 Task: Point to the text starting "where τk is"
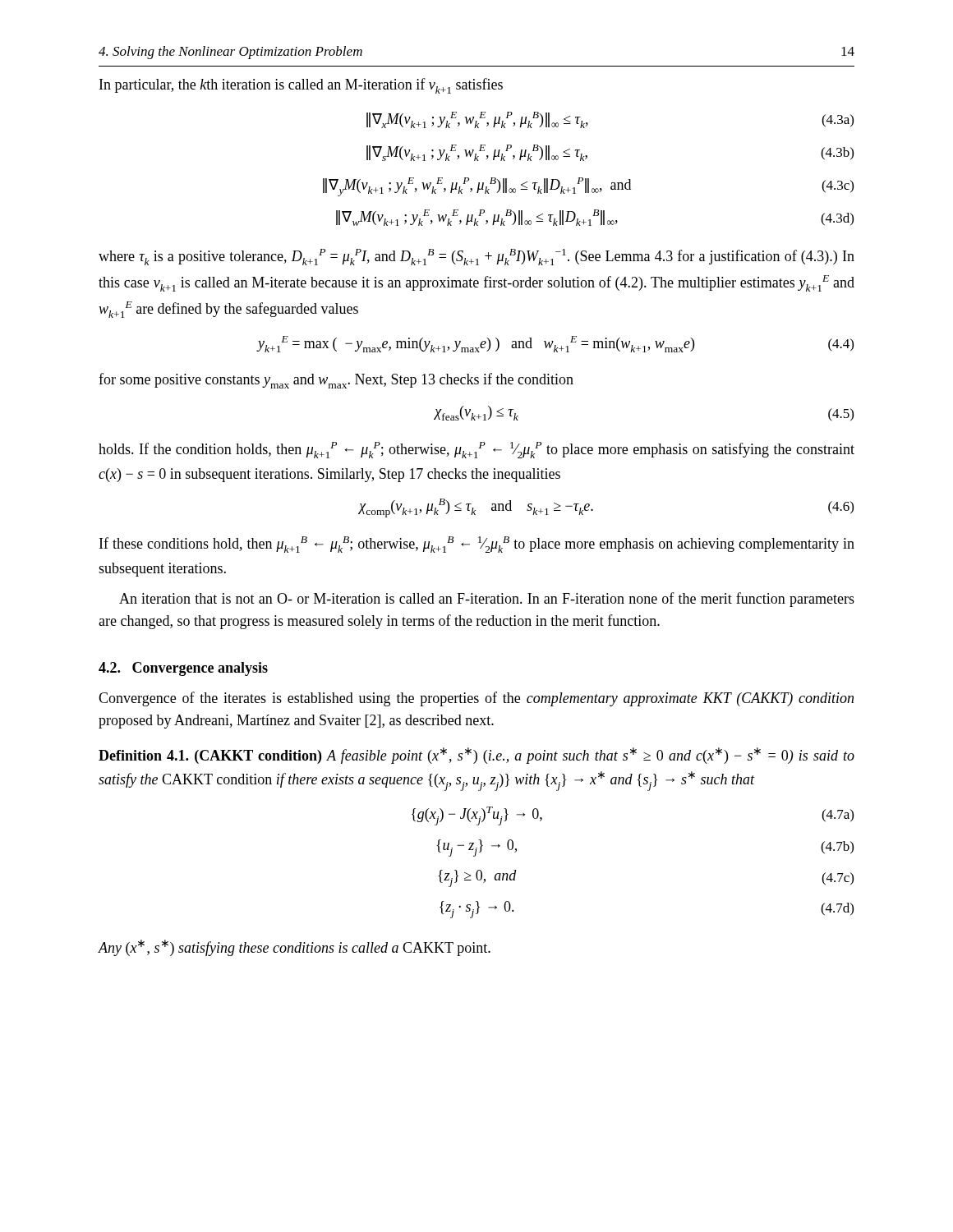tap(476, 283)
